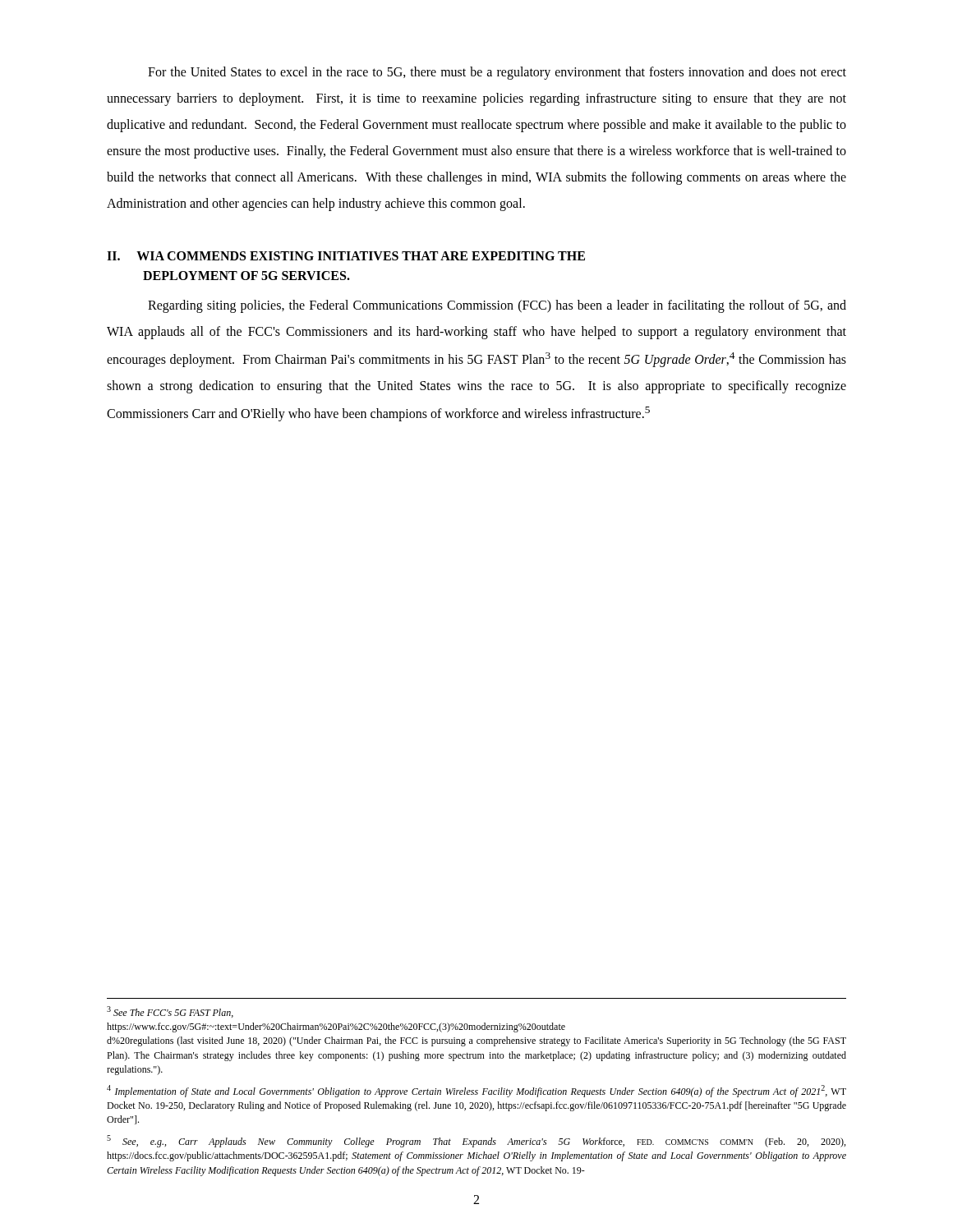The height and width of the screenshot is (1232, 953).
Task: Find the block on this page that starts "For the United States"
Action: 476,138
